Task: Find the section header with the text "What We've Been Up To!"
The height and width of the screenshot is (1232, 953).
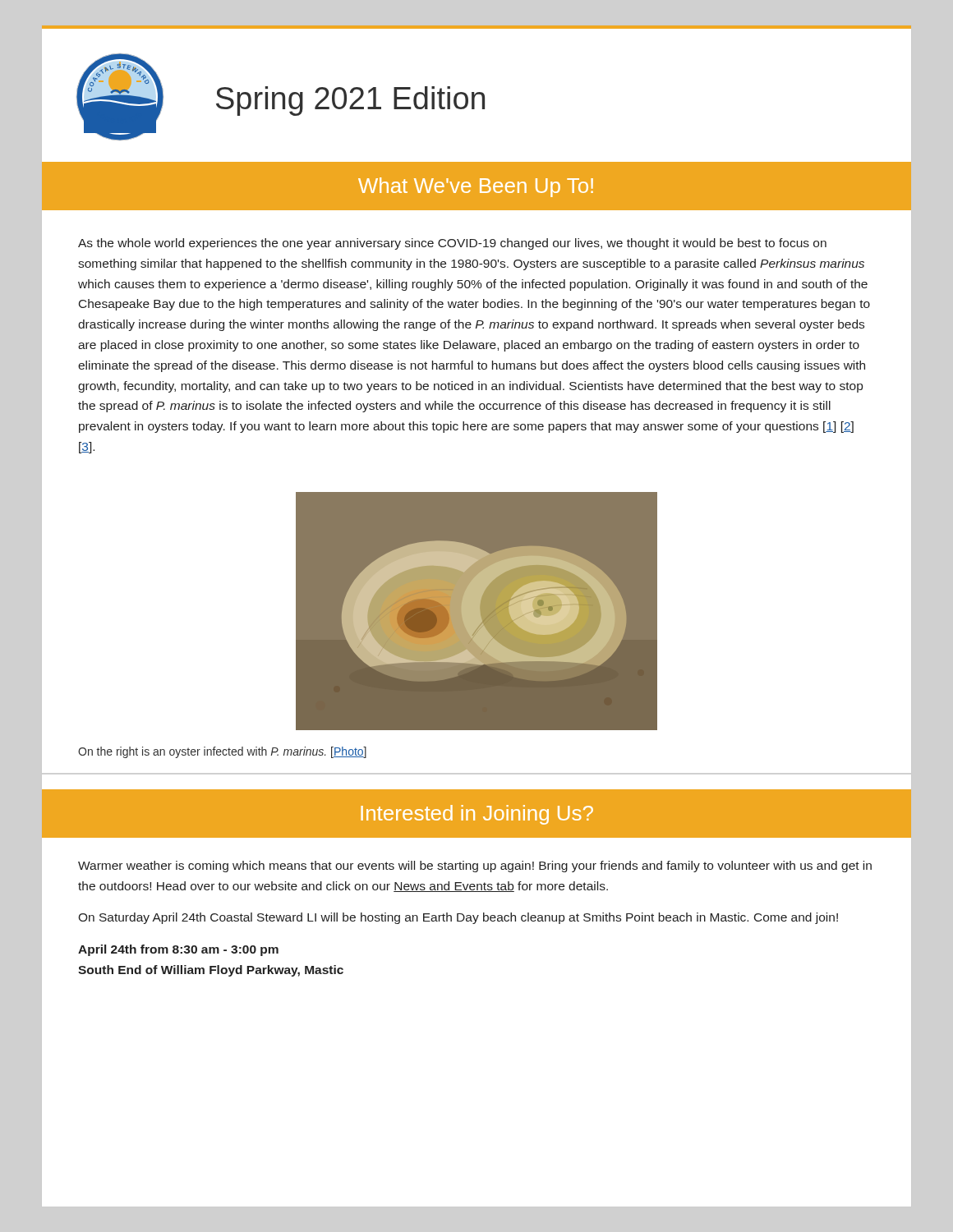Action: tap(476, 186)
